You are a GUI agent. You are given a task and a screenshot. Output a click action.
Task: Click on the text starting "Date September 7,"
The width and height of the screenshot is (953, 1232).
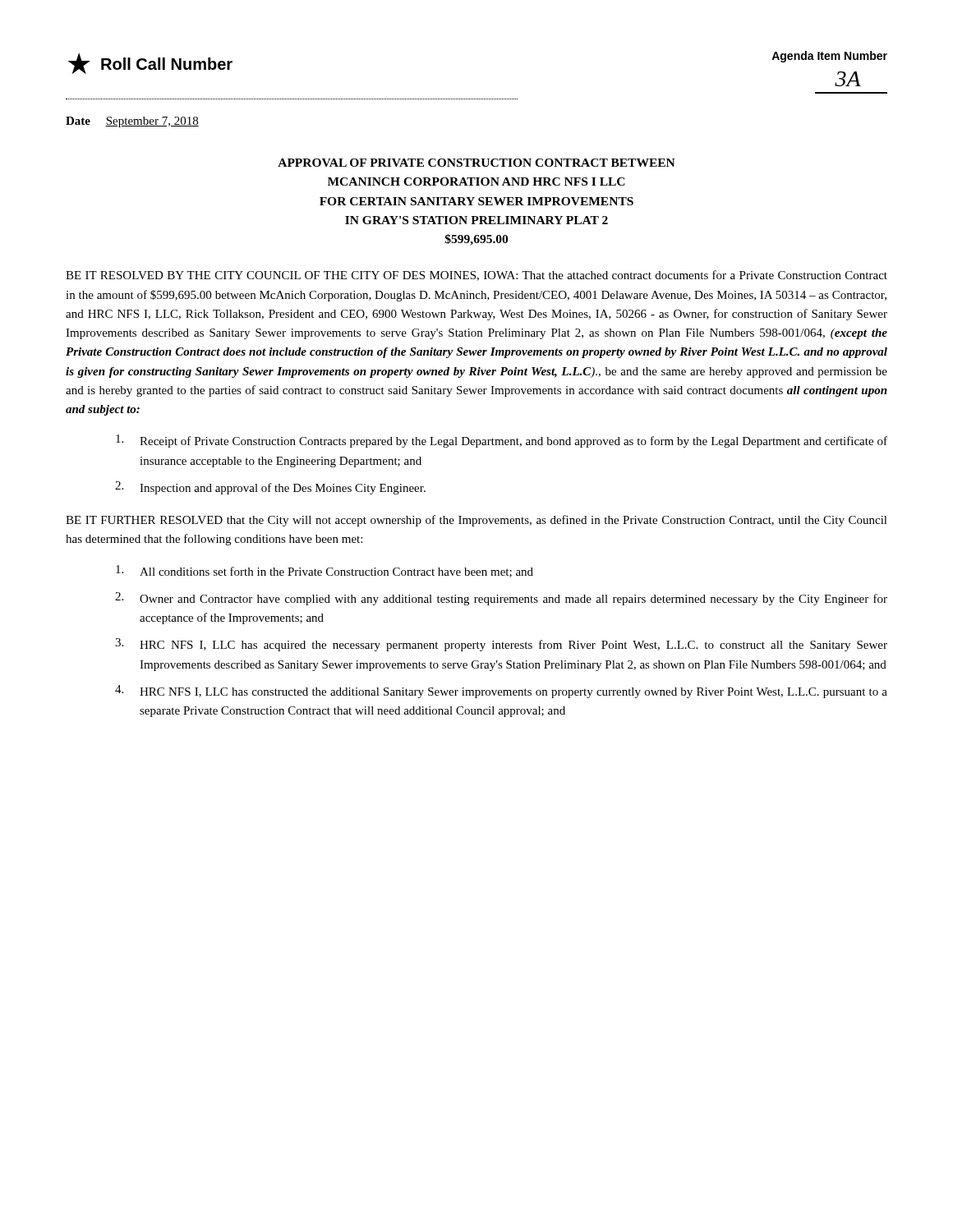click(x=132, y=121)
